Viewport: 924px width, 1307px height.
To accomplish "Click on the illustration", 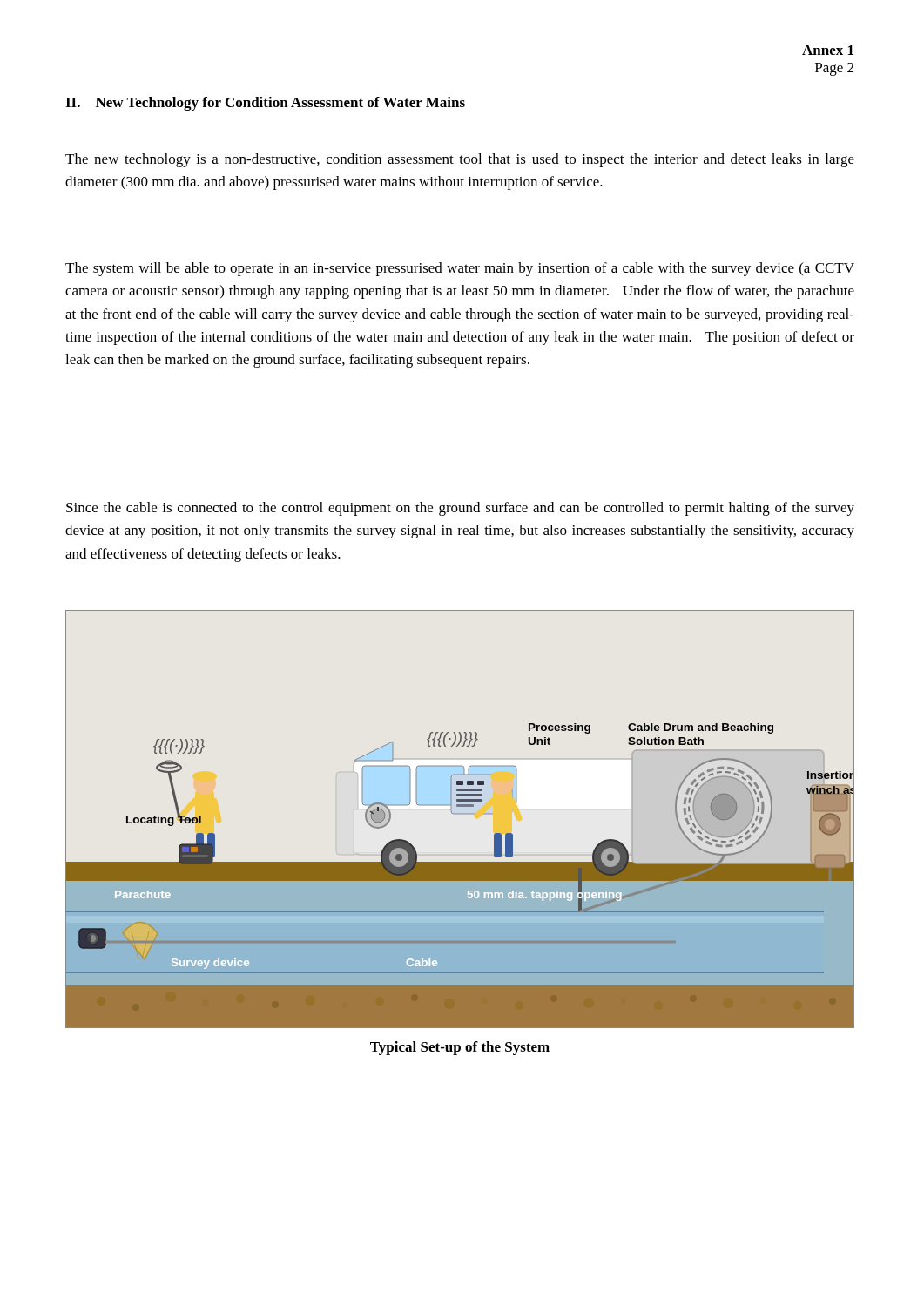I will 460,819.
